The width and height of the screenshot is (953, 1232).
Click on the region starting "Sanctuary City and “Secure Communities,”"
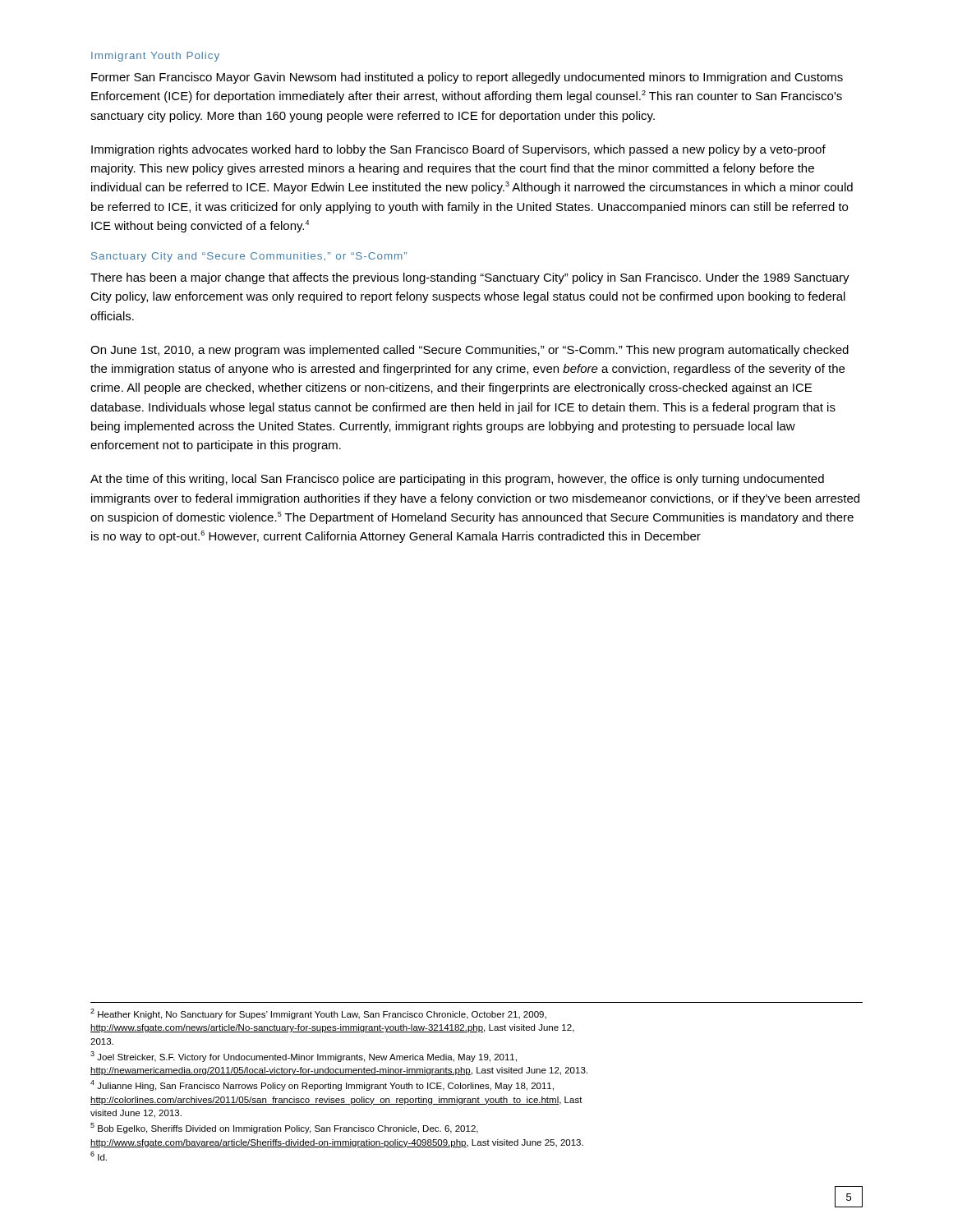point(249,256)
